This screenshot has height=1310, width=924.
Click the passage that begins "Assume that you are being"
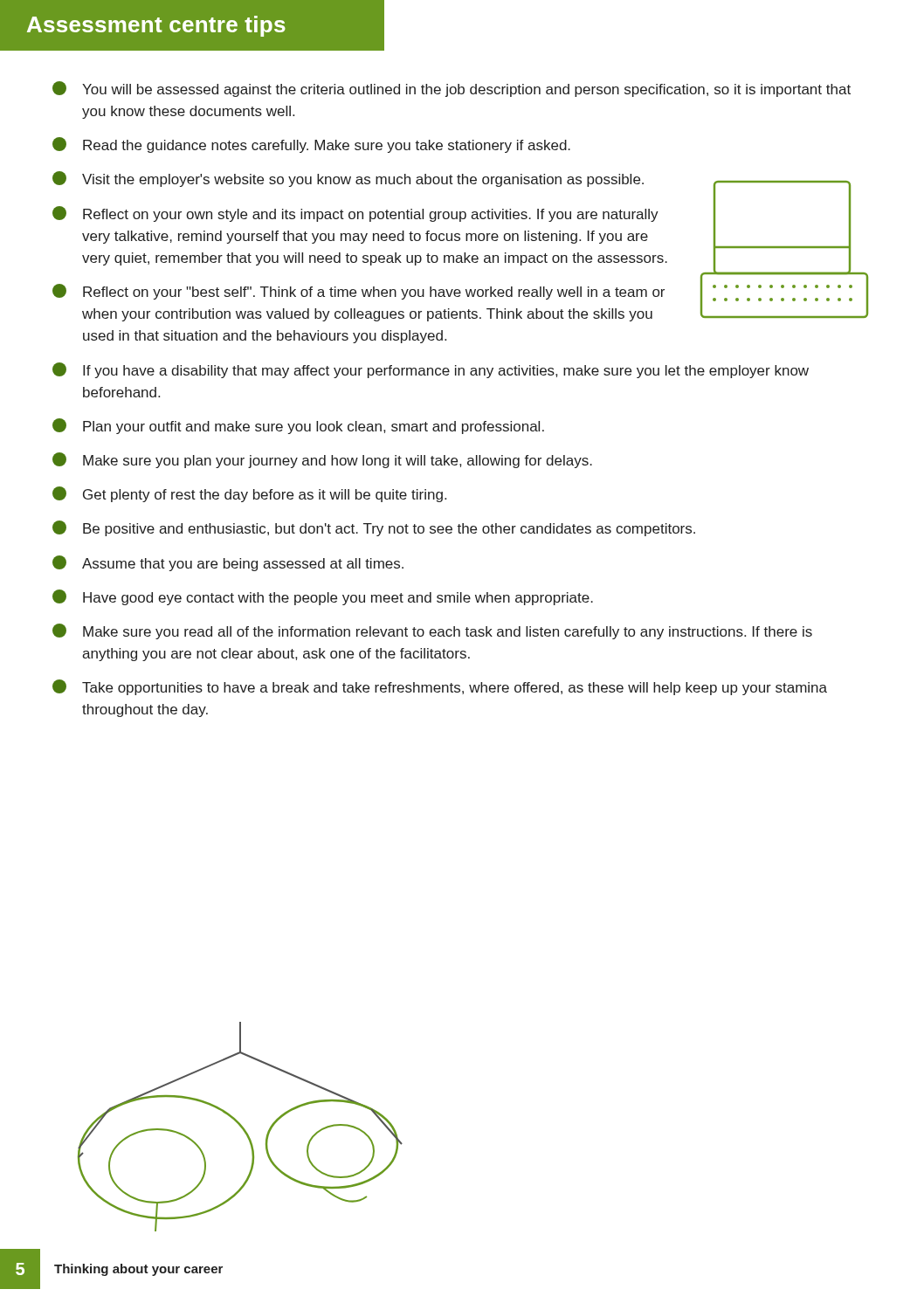click(x=228, y=563)
